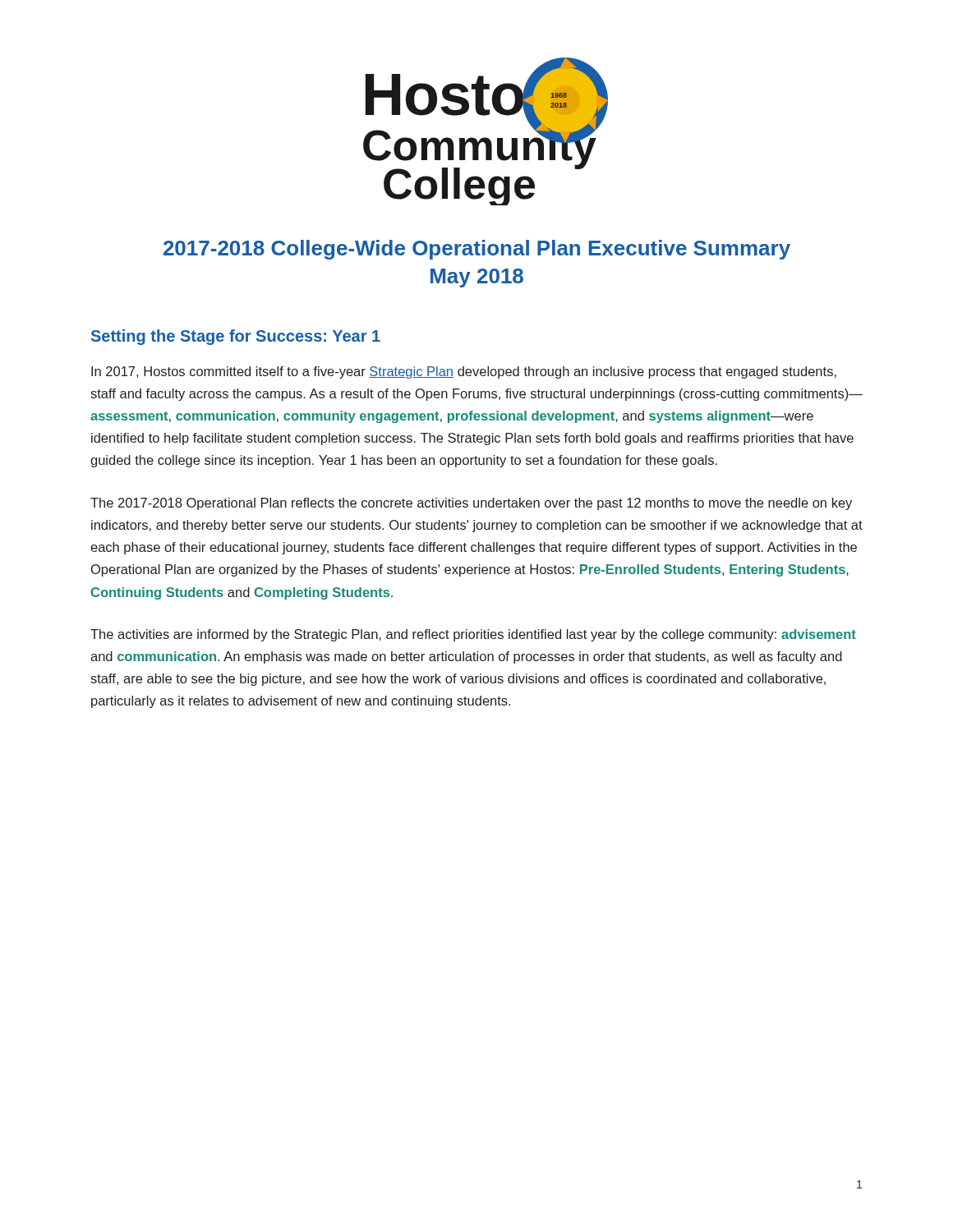Find the section header with the text "Setting the Stage for Success:"

click(235, 336)
